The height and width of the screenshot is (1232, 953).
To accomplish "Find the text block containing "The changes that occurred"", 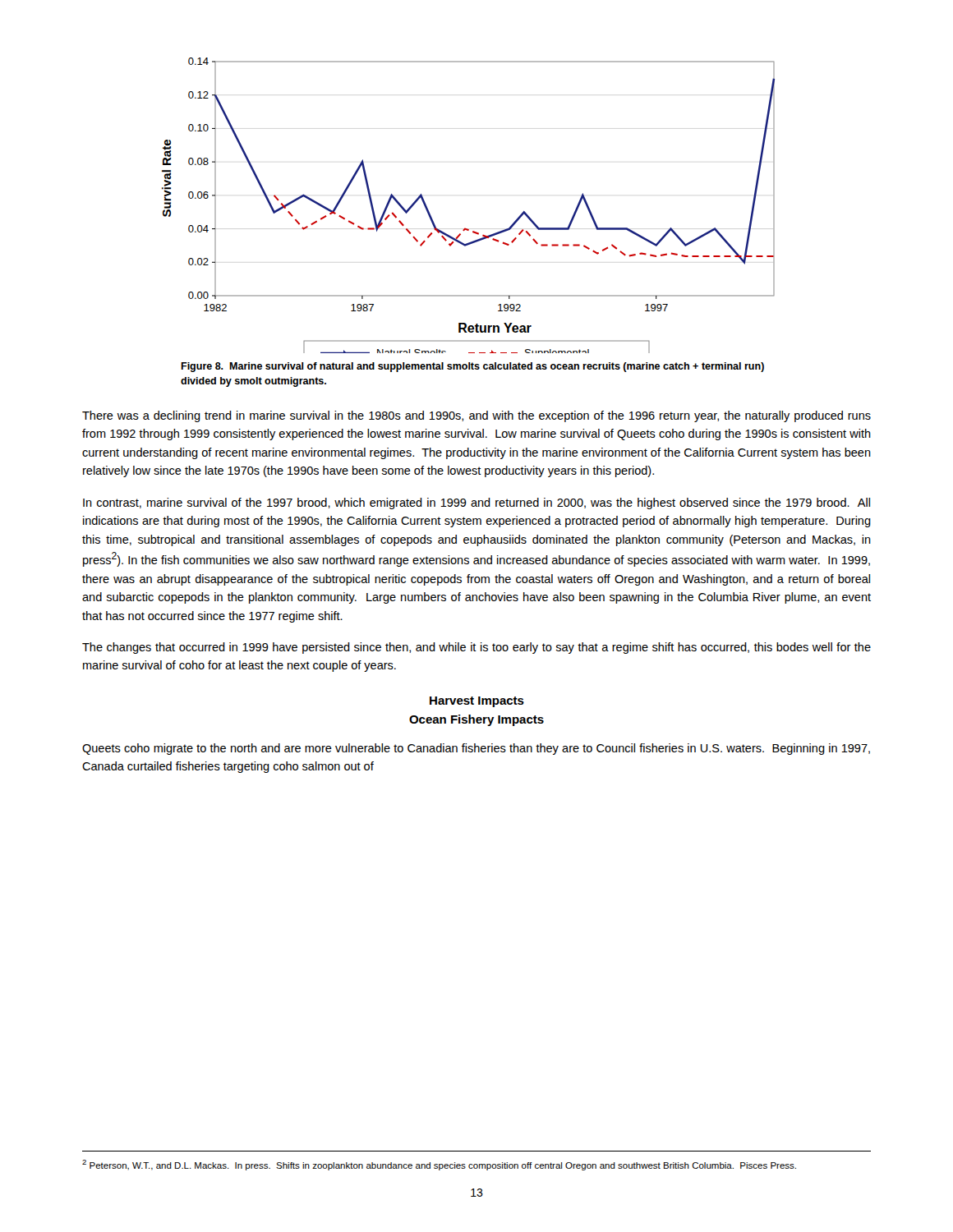I will pyautogui.click(x=476, y=656).
